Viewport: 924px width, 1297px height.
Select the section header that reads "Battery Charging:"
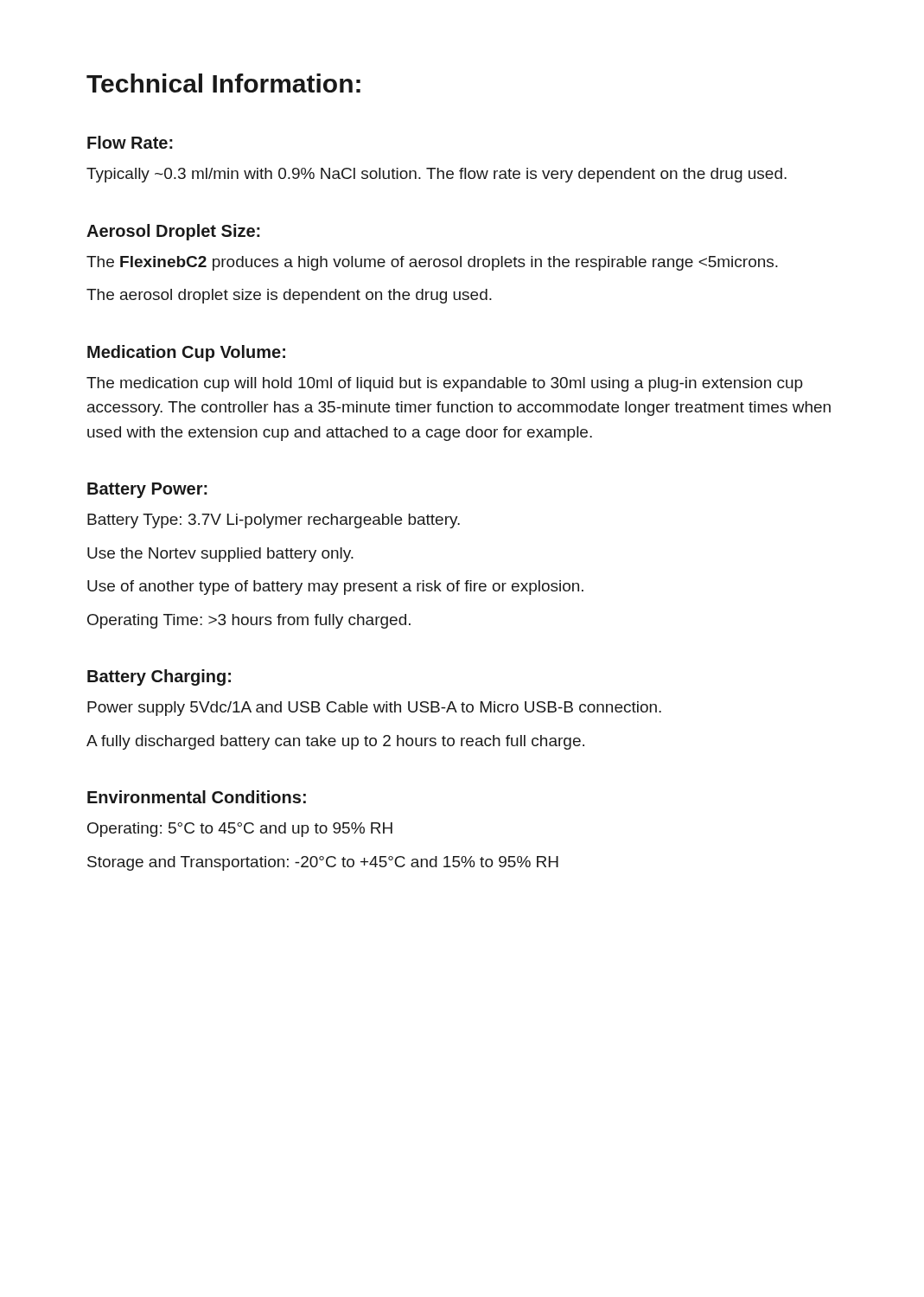tap(159, 676)
